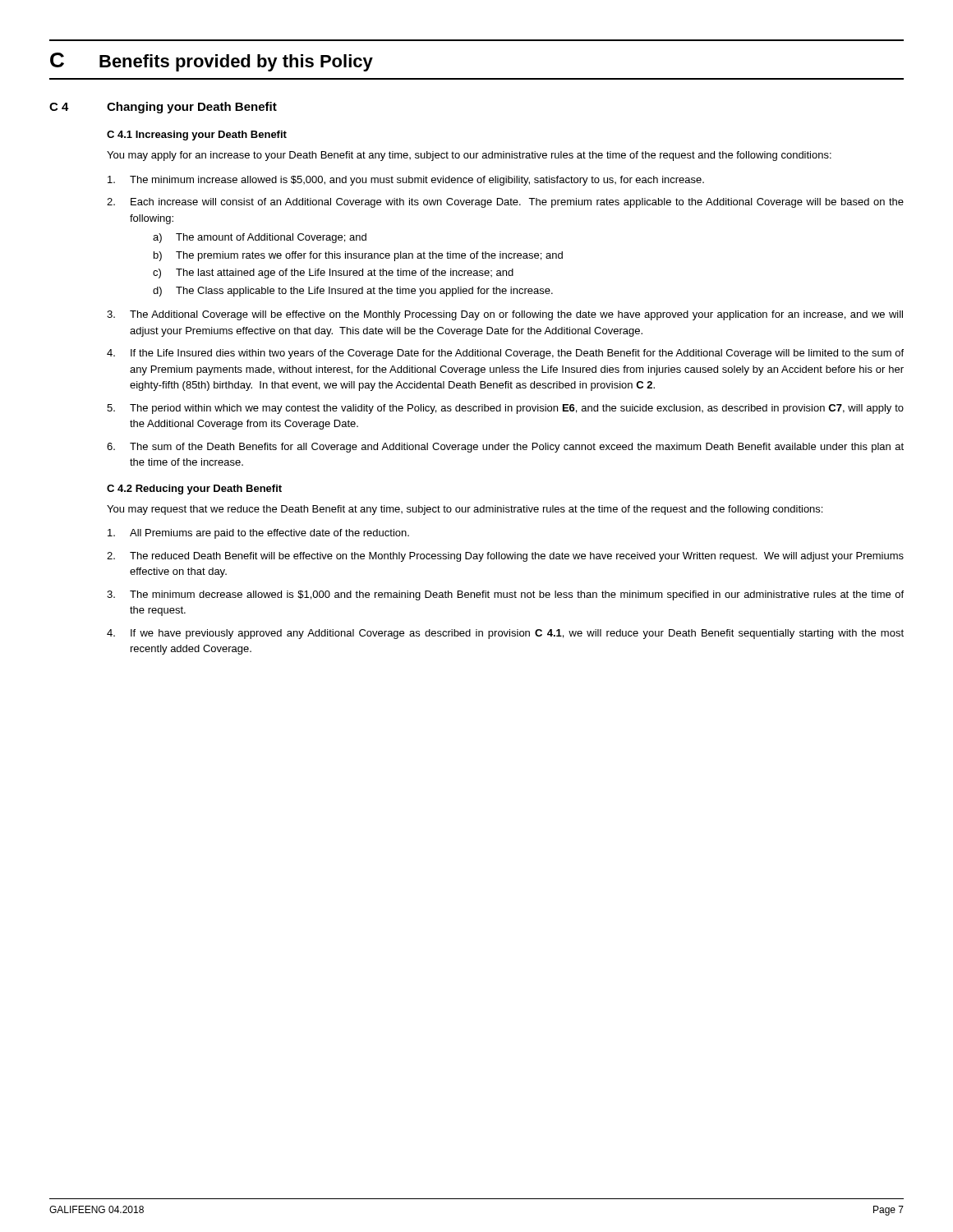Image resolution: width=953 pixels, height=1232 pixels.
Task: Select the text block that reads "You may apply for an"
Action: 469,155
